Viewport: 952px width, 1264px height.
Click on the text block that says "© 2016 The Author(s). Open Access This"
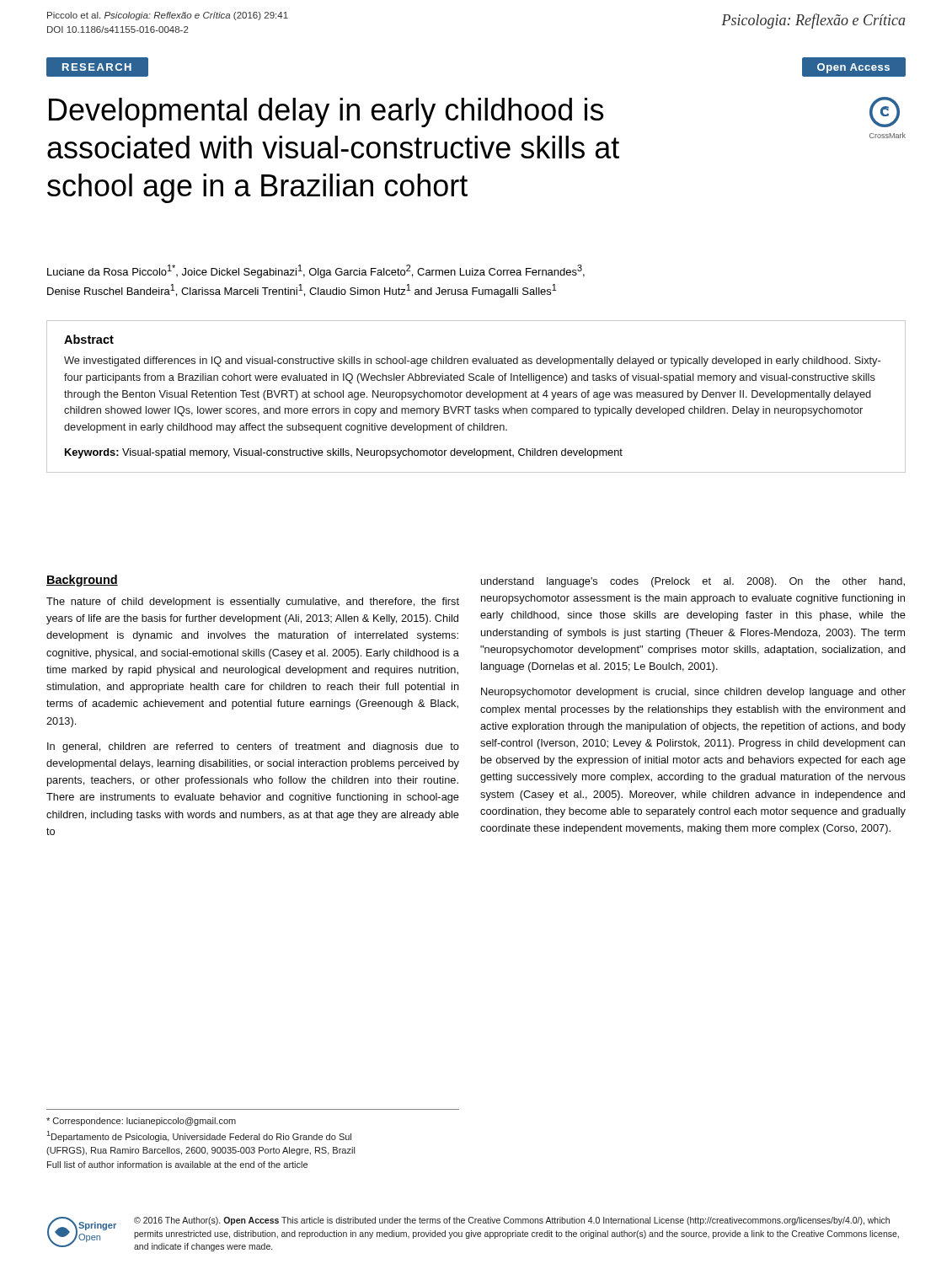(517, 1233)
